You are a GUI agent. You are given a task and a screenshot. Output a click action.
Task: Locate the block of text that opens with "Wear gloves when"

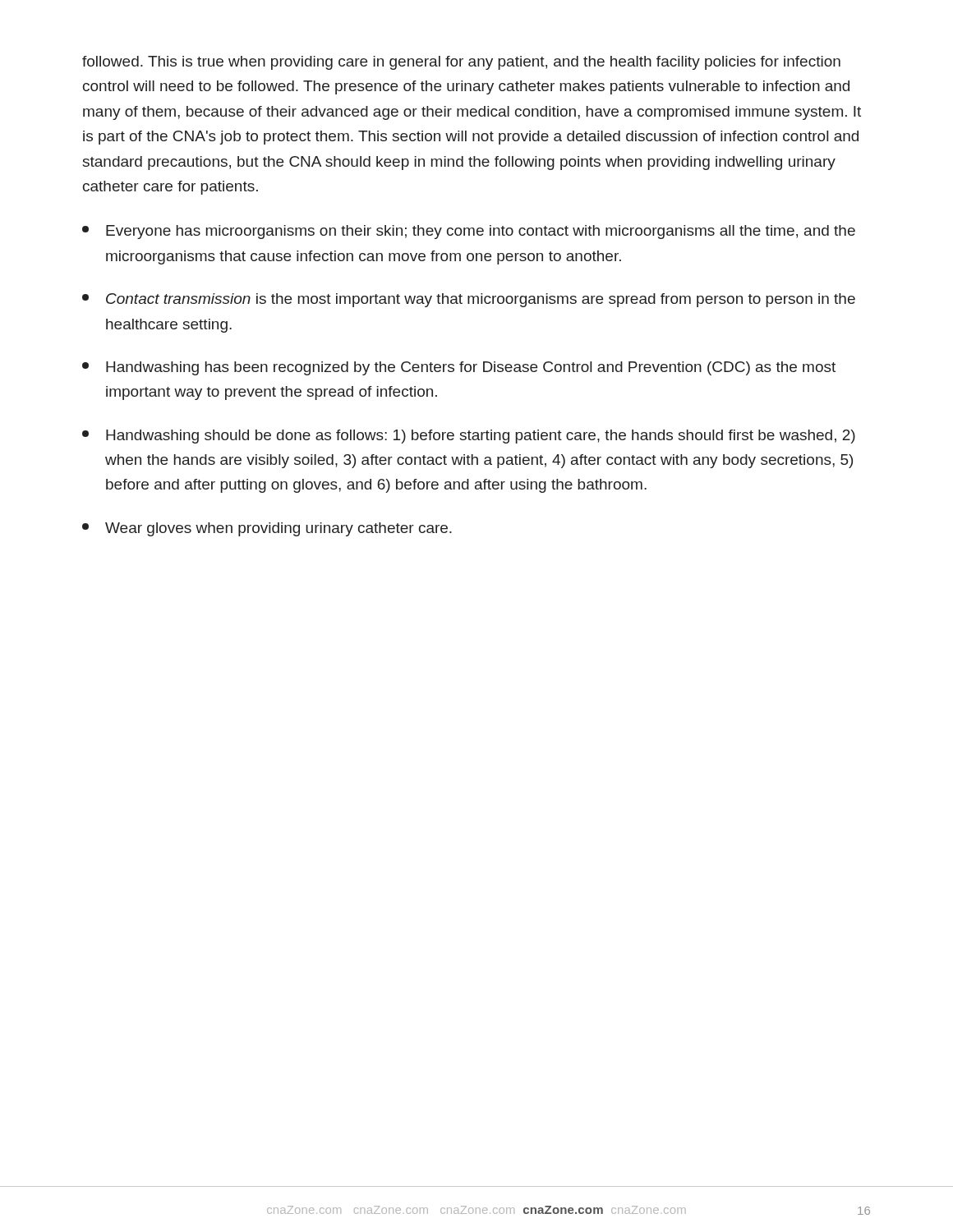pos(267,529)
